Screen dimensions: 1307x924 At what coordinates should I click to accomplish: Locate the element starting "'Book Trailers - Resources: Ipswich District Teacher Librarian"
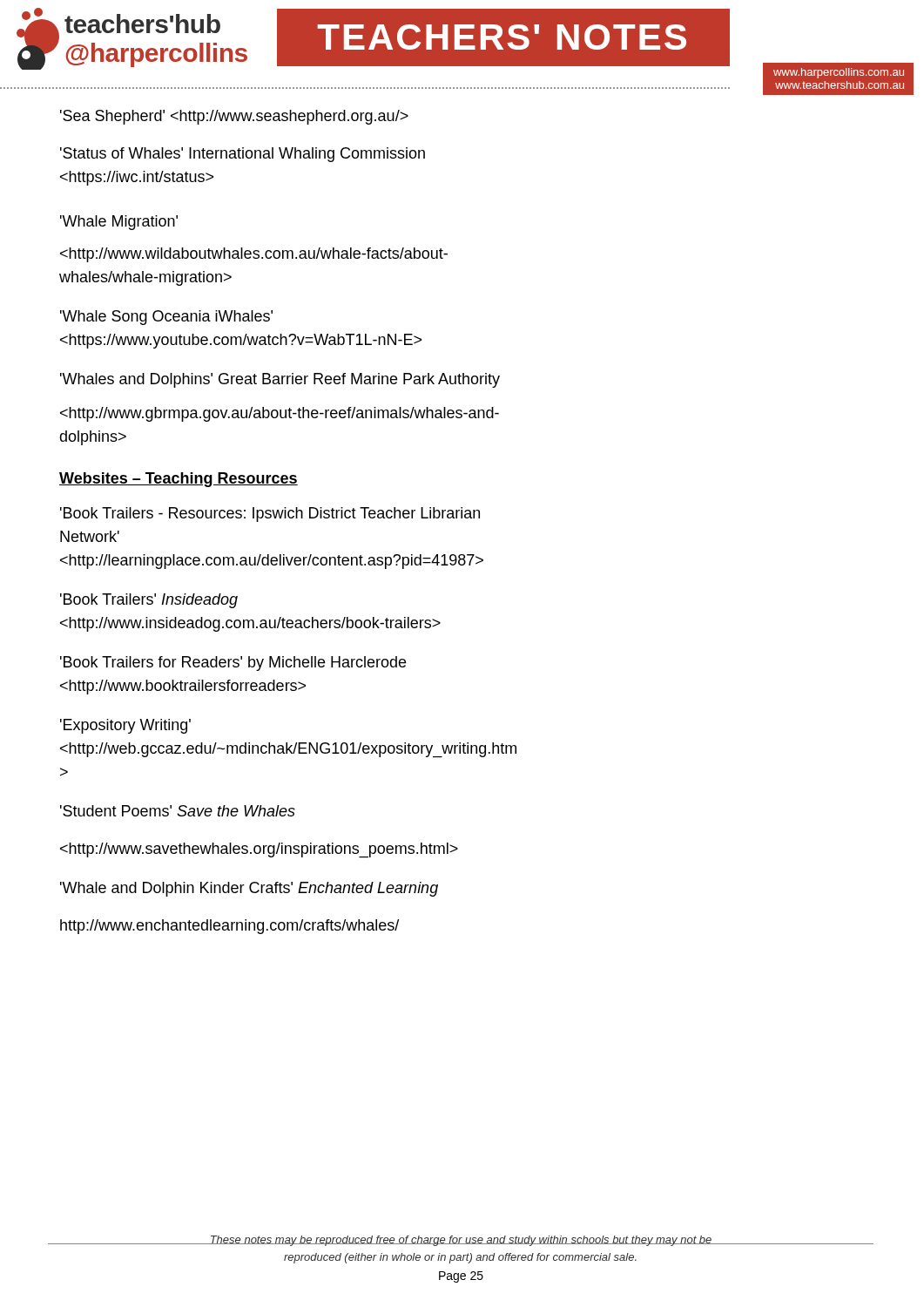point(270,515)
